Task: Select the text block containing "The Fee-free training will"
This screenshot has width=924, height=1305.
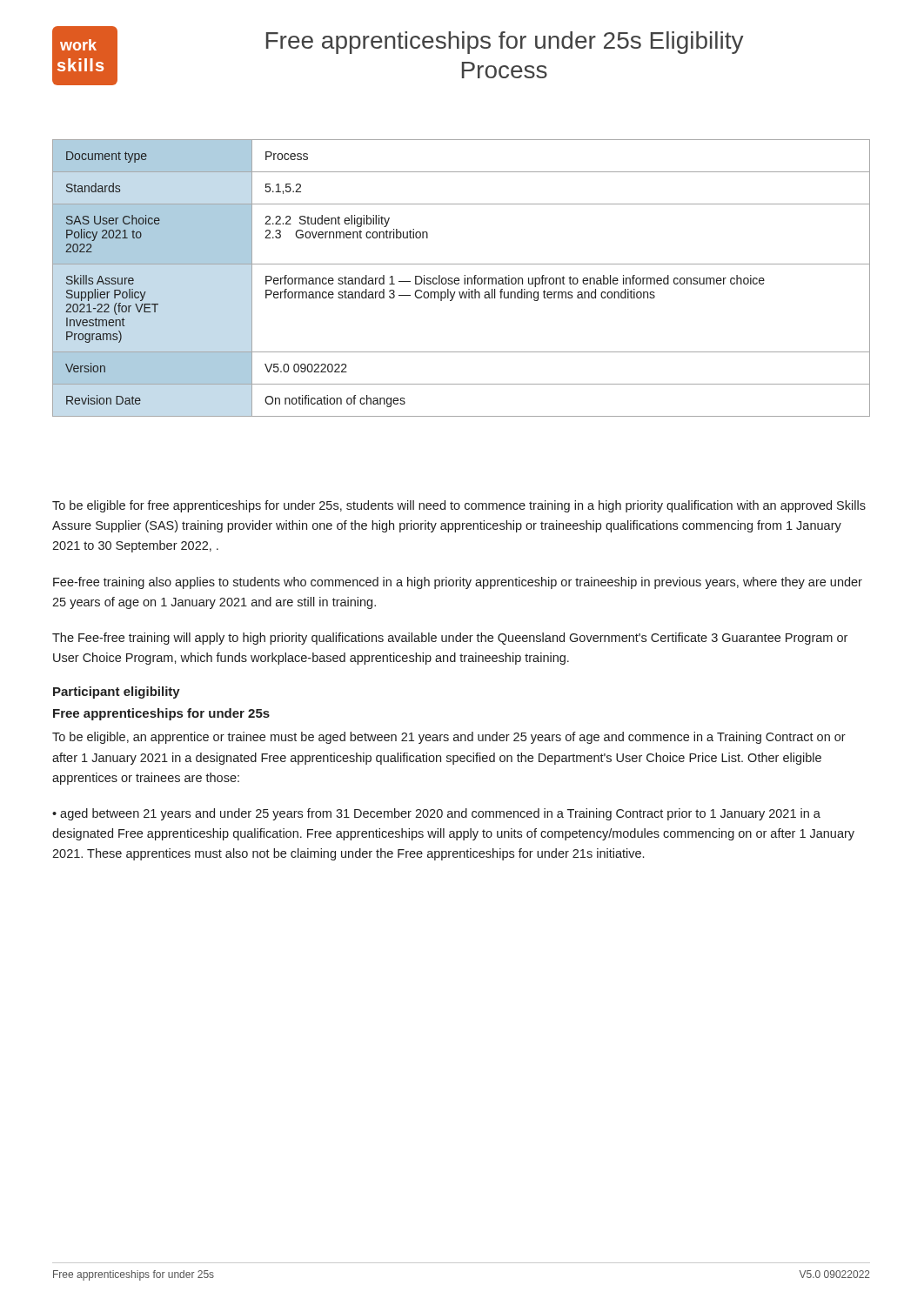Action: click(450, 648)
